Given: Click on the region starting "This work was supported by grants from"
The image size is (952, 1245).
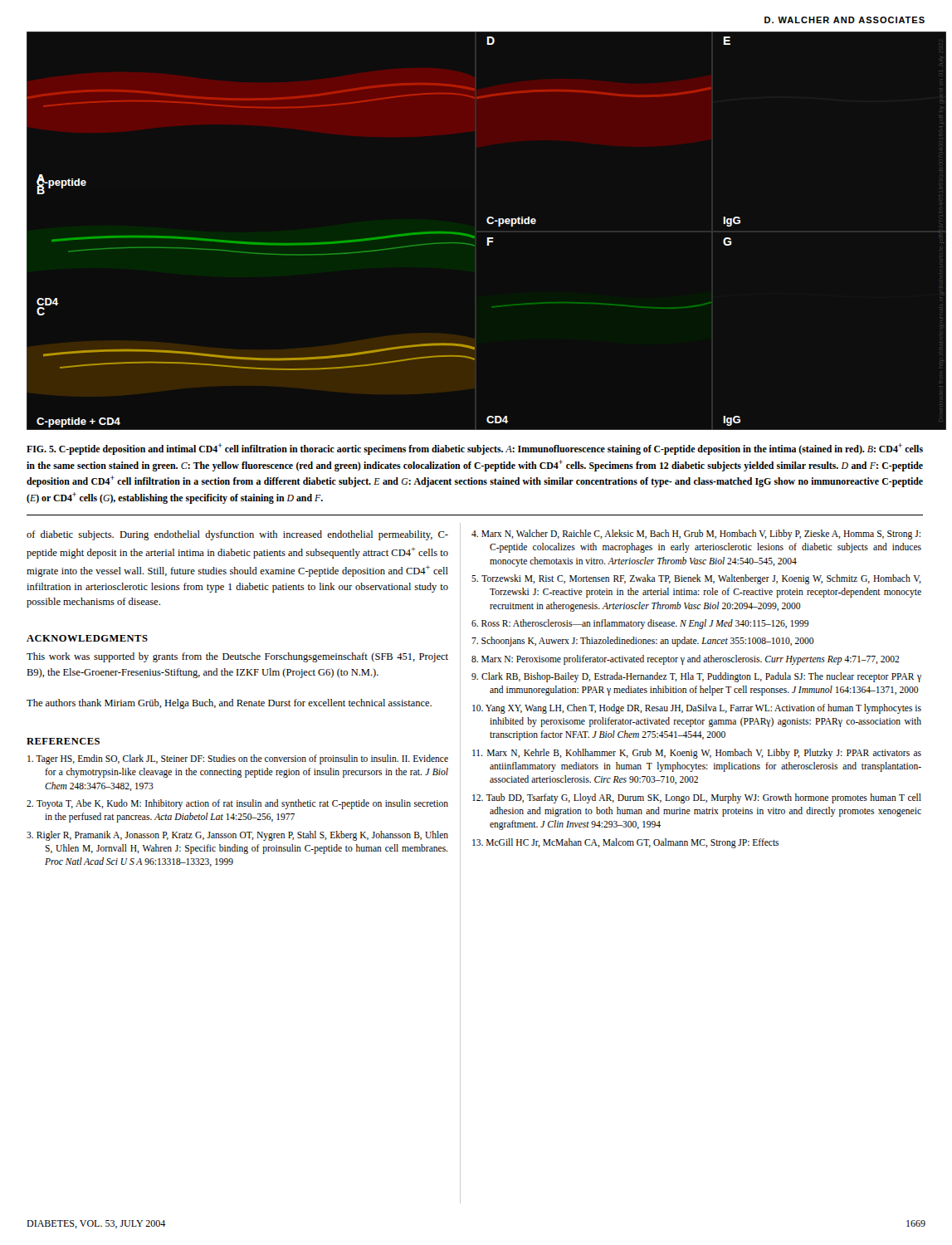Looking at the screenshot, I should pos(237,680).
